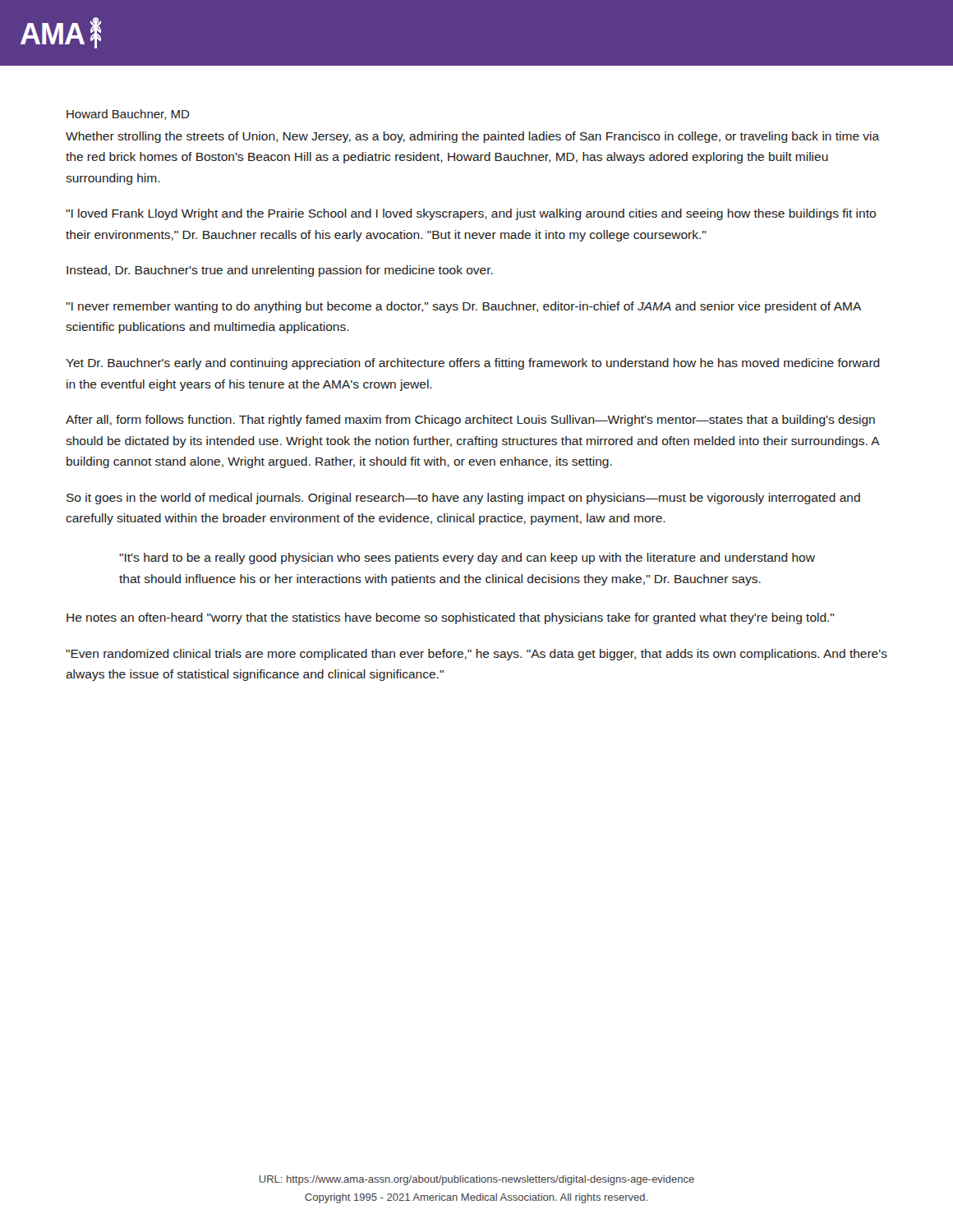The image size is (953, 1232).
Task: Point to the text starting "He notes an"
Action: (x=450, y=617)
